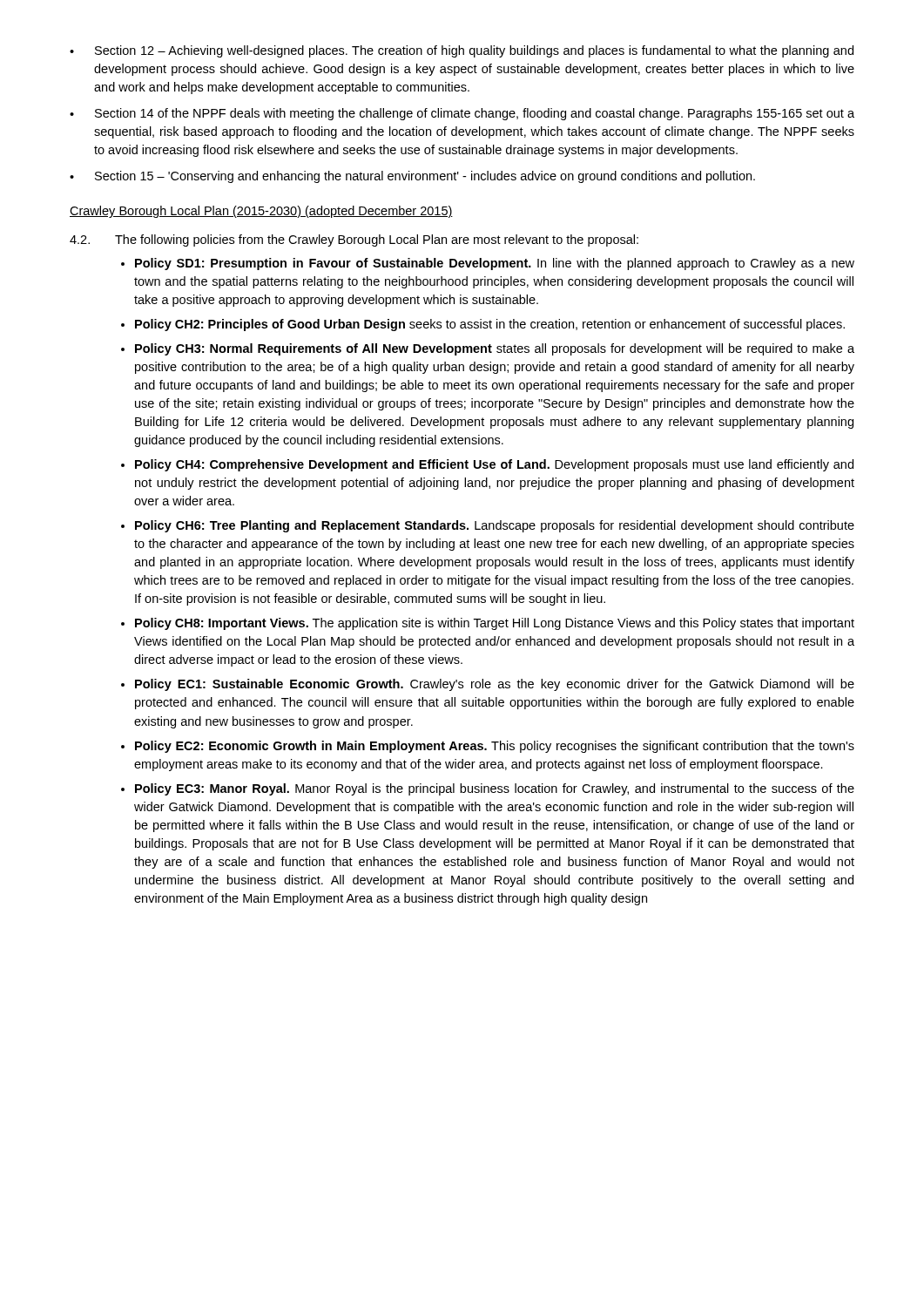This screenshot has height=1307, width=924.
Task: Locate the block of text that opens with "• Section 14"
Action: point(462,132)
